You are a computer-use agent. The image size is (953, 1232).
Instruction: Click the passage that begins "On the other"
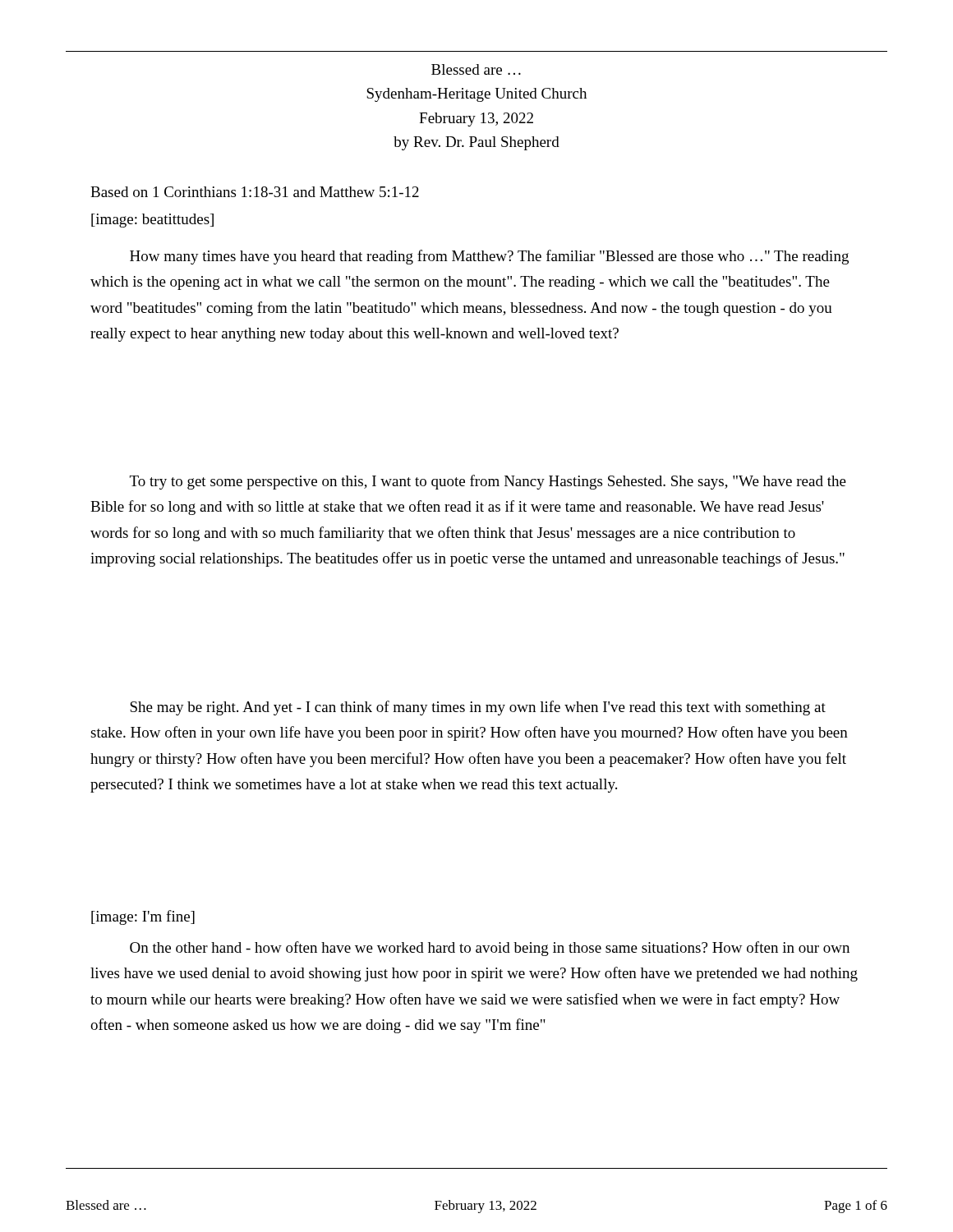click(x=476, y=986)
